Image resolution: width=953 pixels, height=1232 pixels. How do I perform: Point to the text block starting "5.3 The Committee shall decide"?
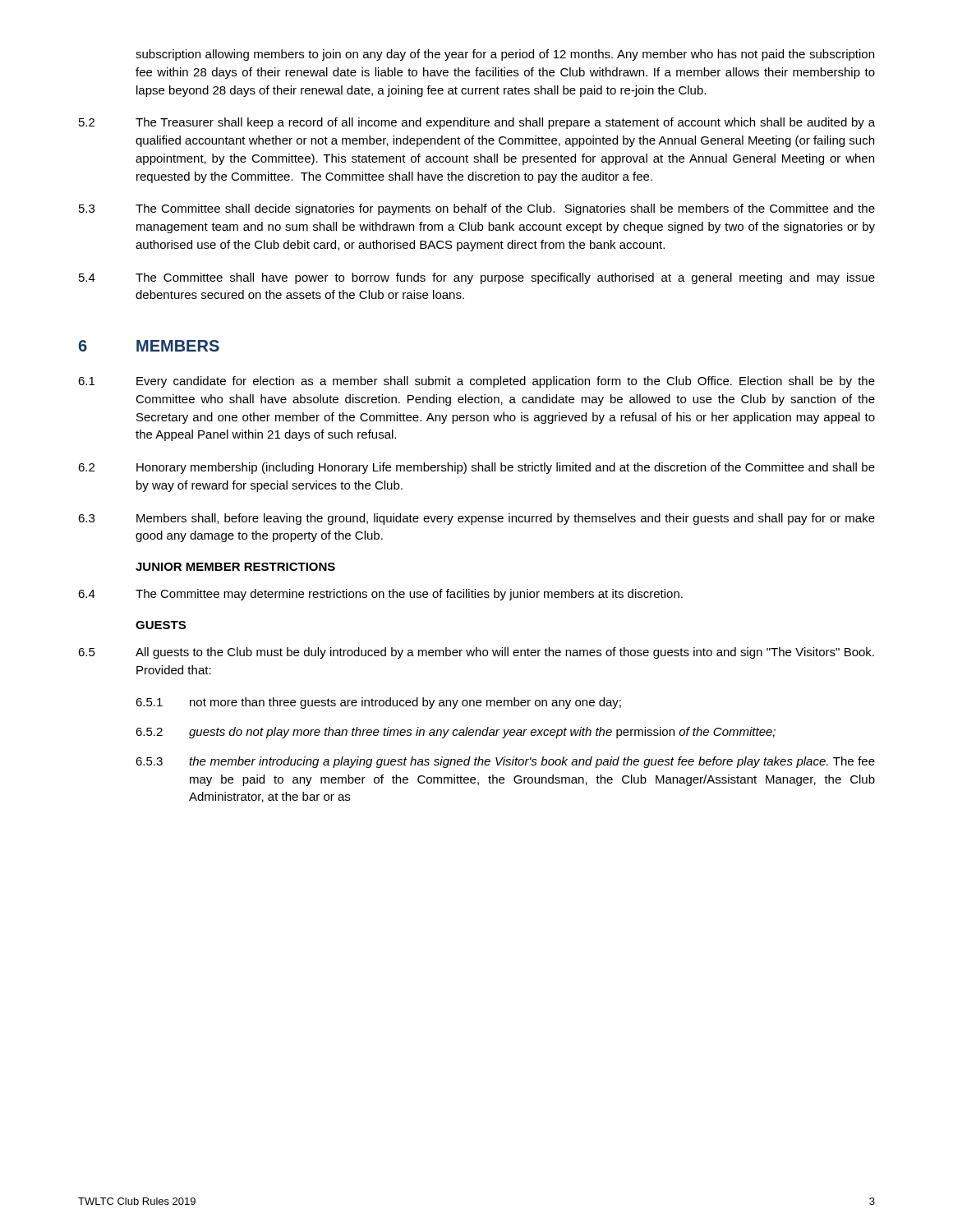point(476,227)
